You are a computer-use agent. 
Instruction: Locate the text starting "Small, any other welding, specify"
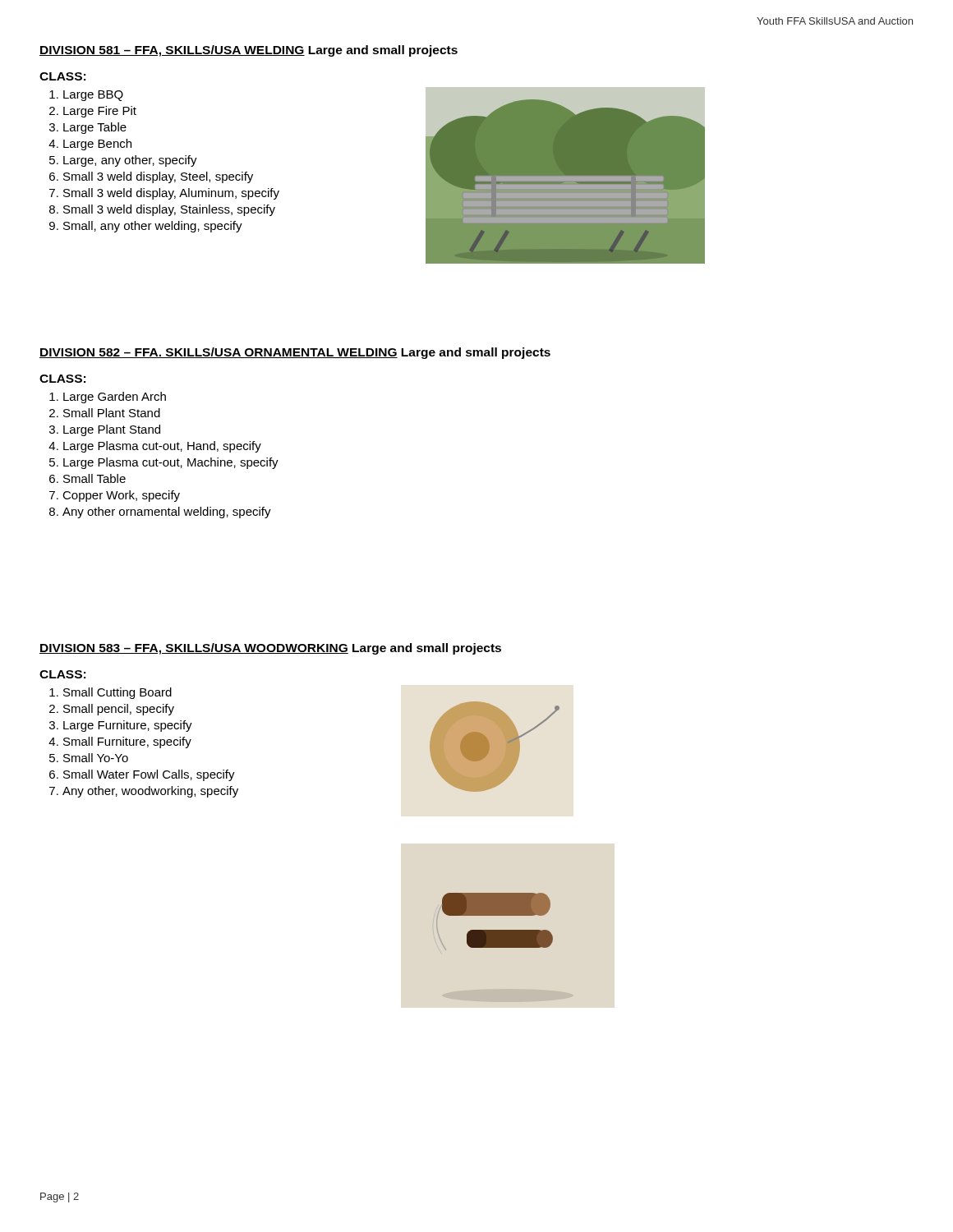coord(232,225)
